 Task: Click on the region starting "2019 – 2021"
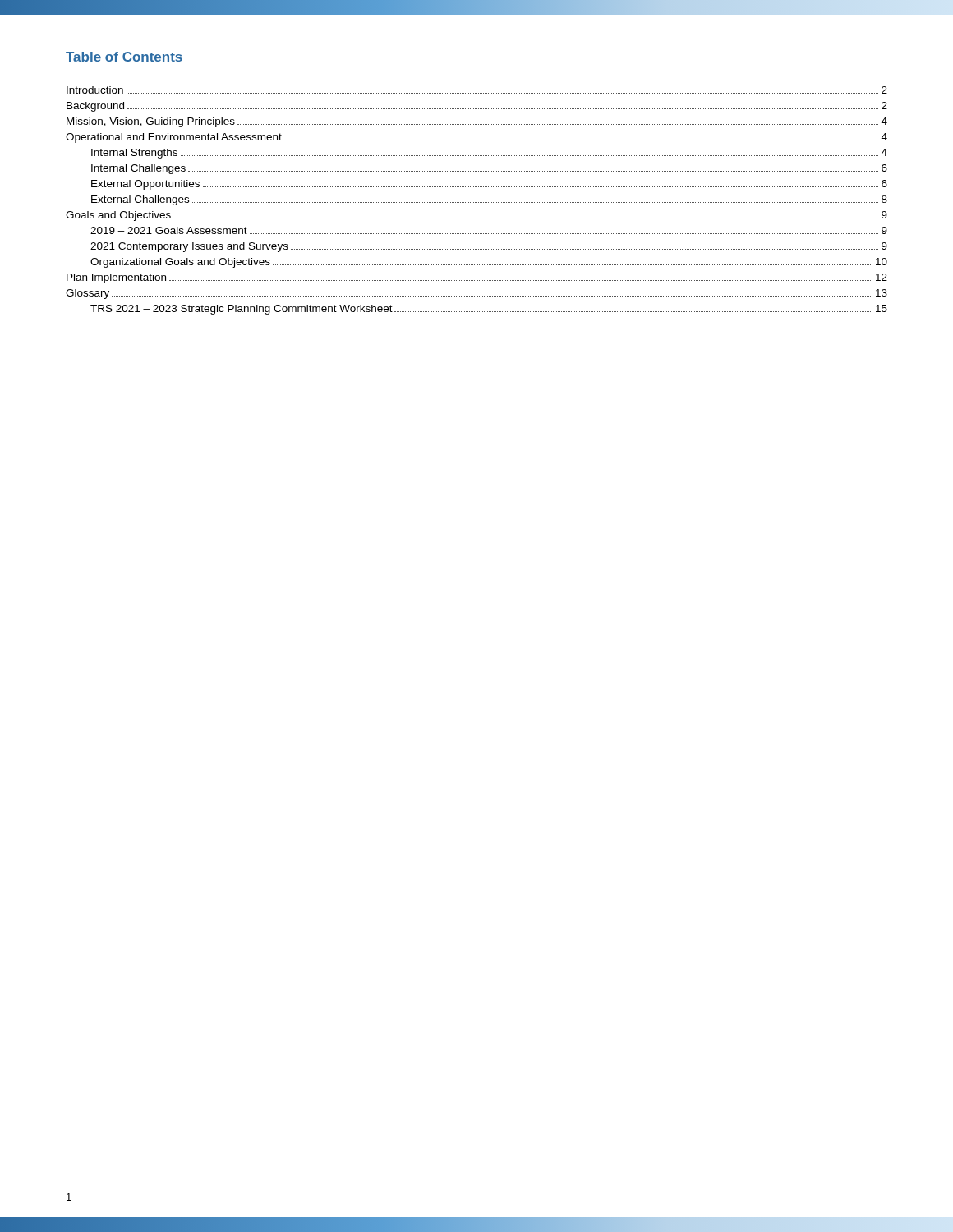tap(476, 230)
